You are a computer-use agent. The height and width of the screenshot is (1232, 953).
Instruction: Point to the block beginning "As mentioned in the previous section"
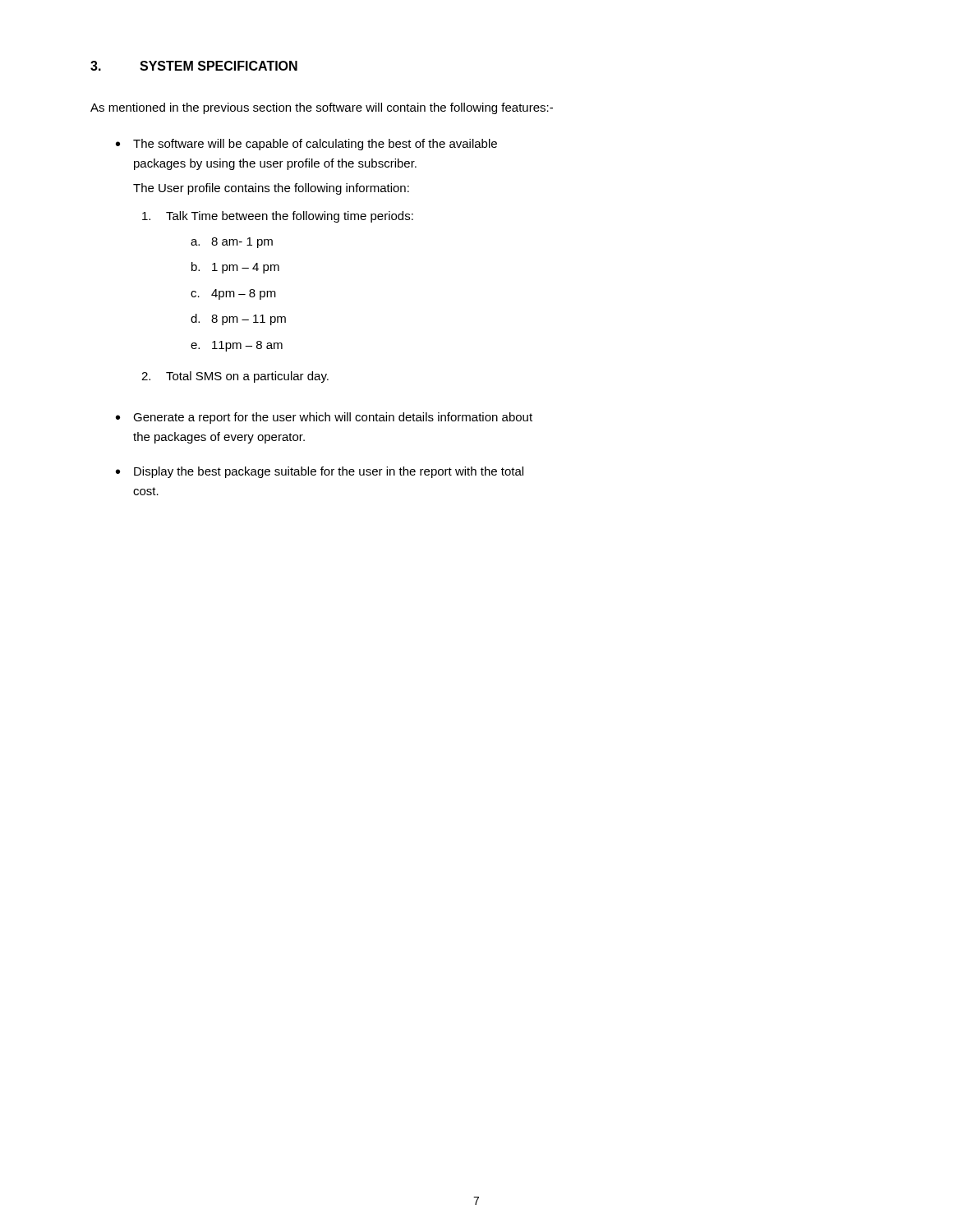point(322,107)
